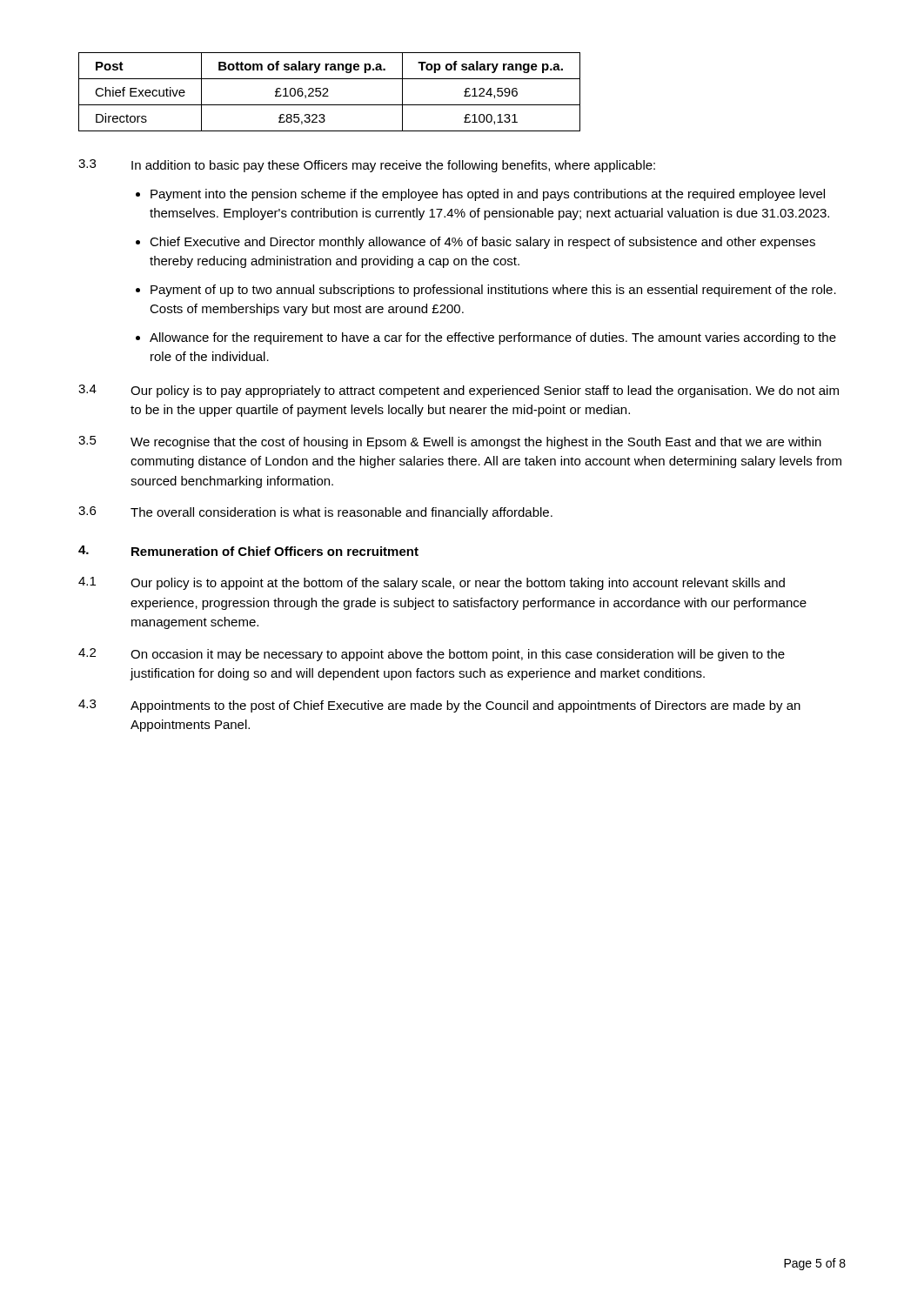Viewport: 924px width, 1305px height.
Task: Locate the block of text that opens with "Payment into the pension"
Action: pyautogui.click(x=490, y=203)
